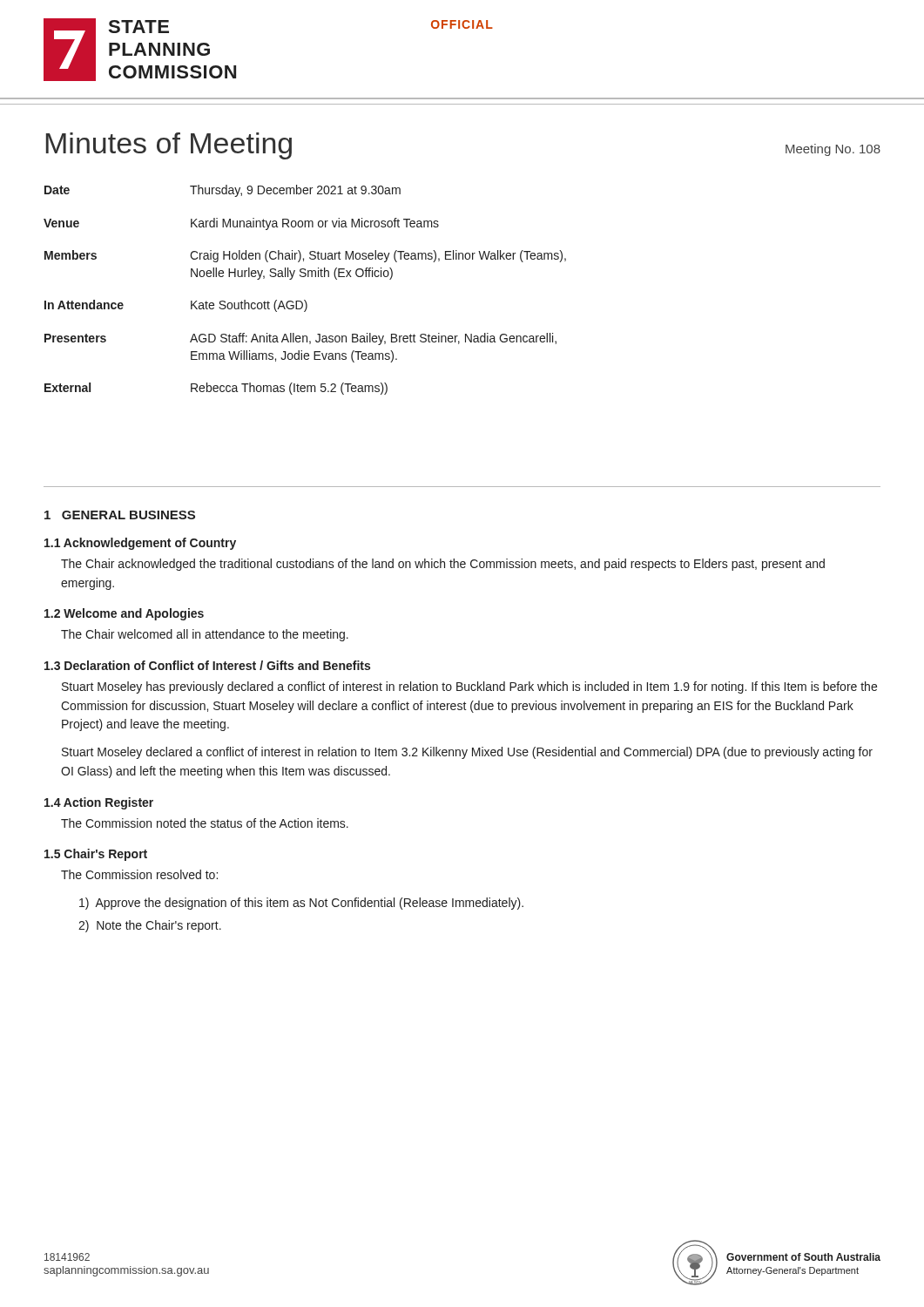
Task: Select the text with the text "The Commission resolved to:"
Action: tap(140, 875)
